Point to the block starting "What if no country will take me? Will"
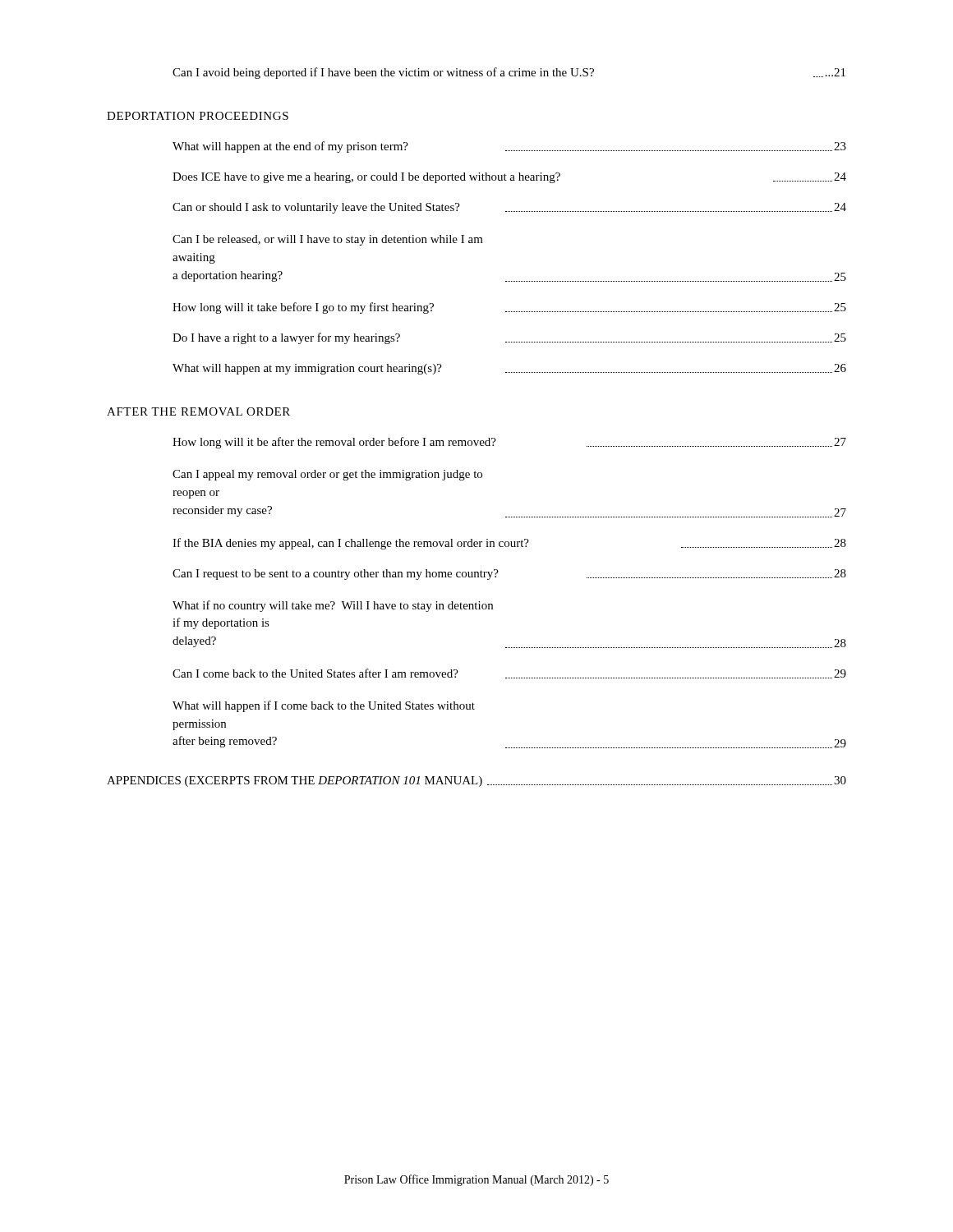Screen dimensions: 1232x953 [333, 606]
